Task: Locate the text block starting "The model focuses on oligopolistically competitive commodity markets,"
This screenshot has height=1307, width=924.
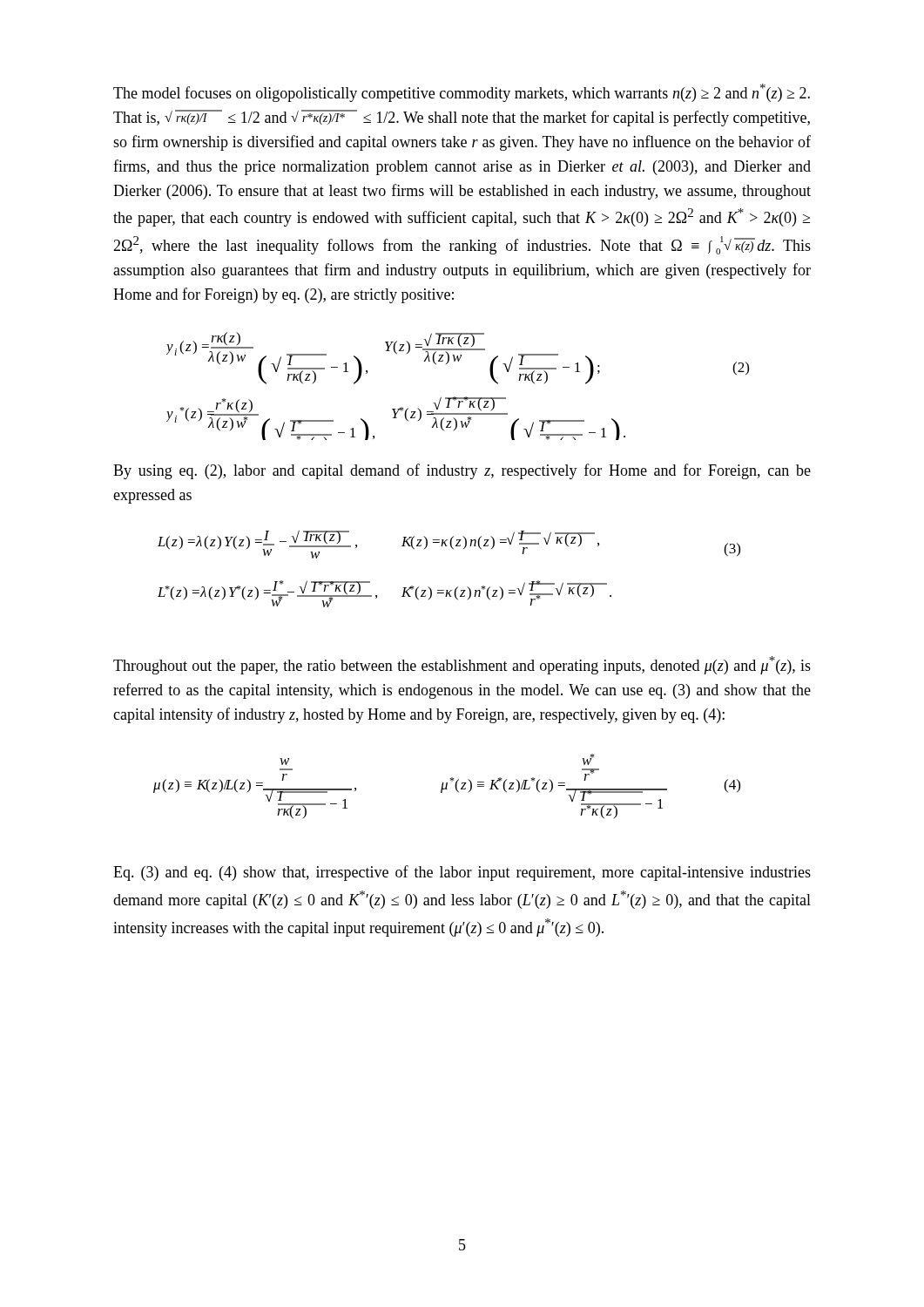Action: pyautogui.click(x=462, y=192)
